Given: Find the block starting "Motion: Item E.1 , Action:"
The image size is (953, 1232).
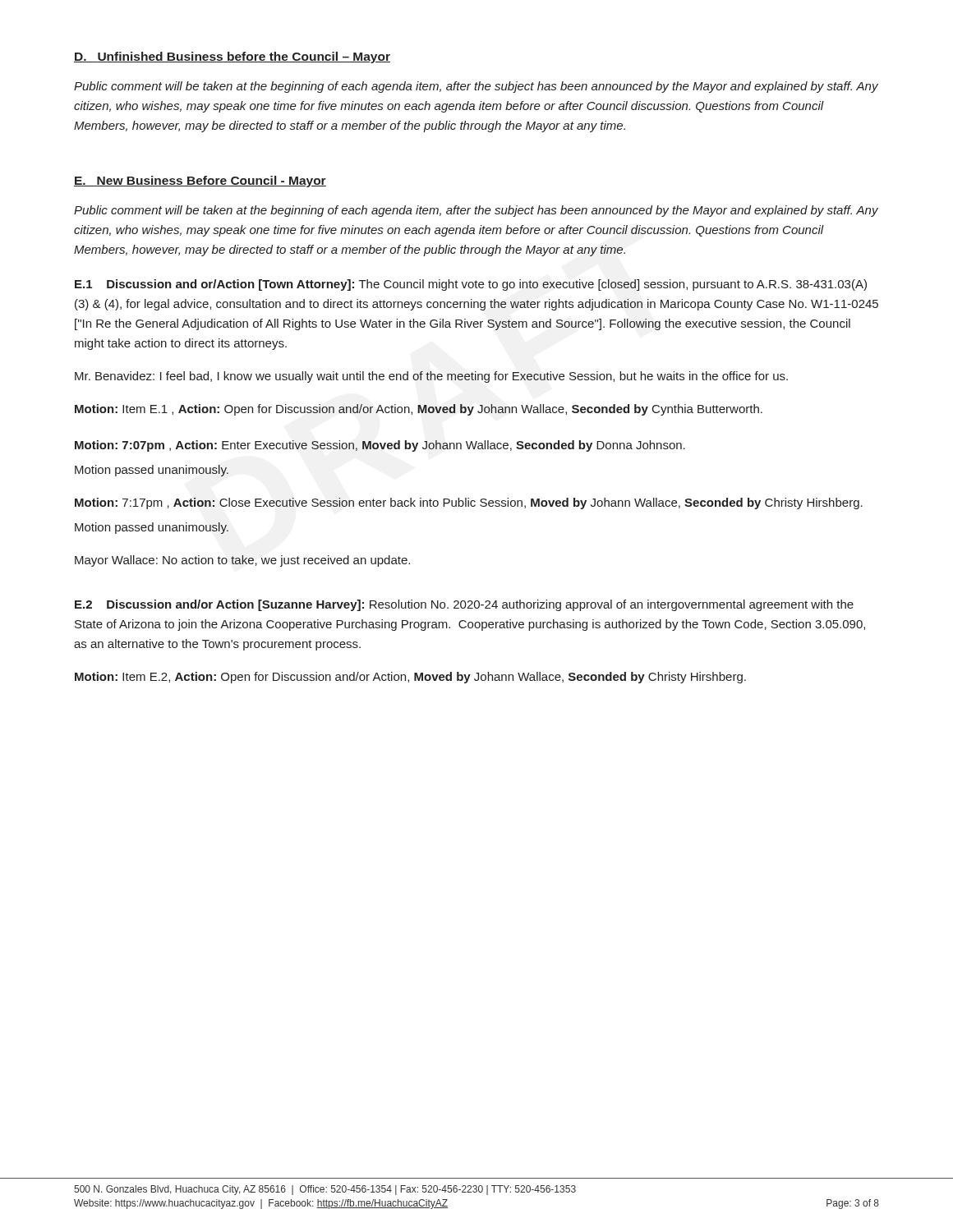Looking at the screenshot, I should (476, 409).
